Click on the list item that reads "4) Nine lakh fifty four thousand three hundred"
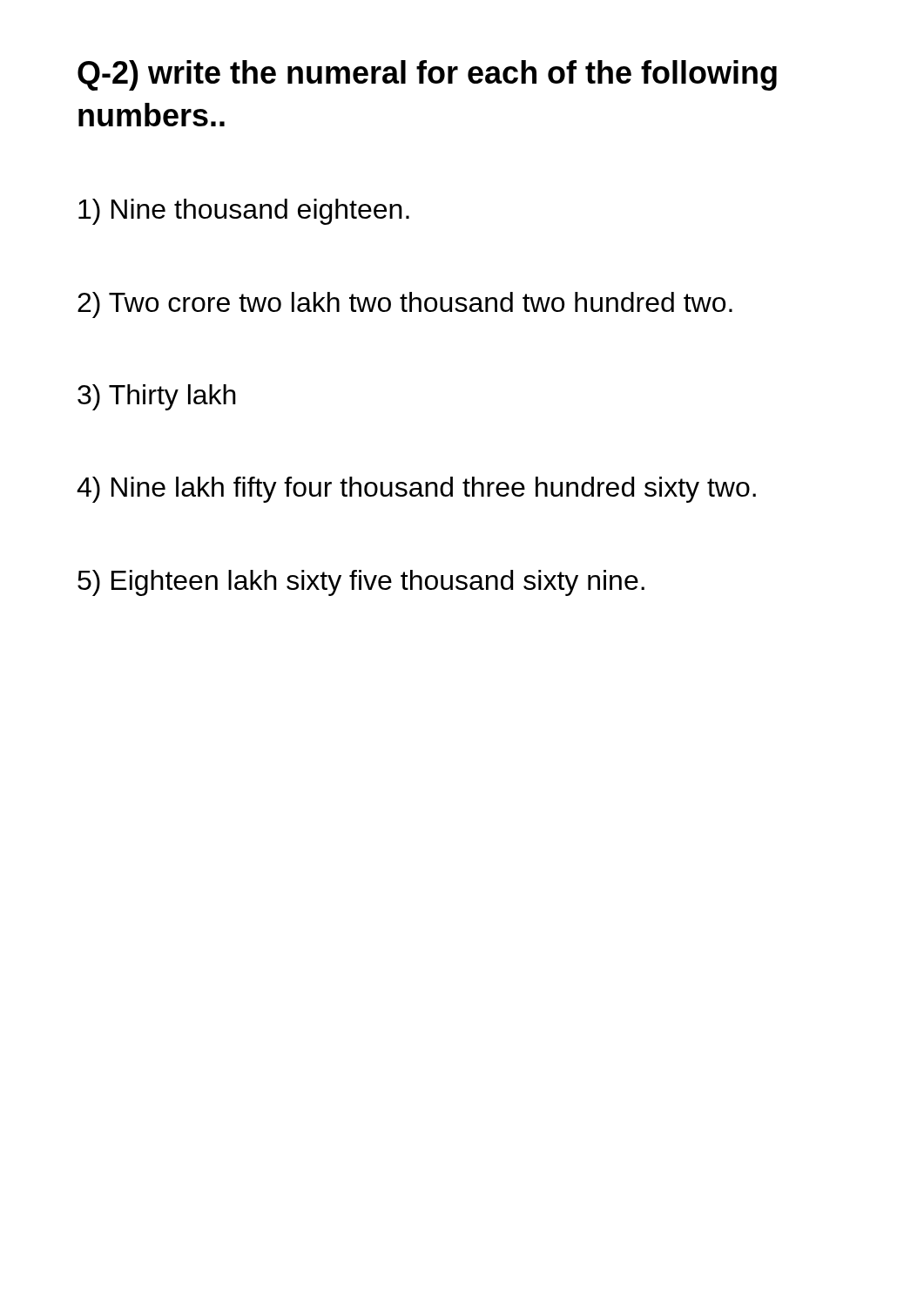The height and width of the screenshot is (1307, 924). [x=417, y=487]
